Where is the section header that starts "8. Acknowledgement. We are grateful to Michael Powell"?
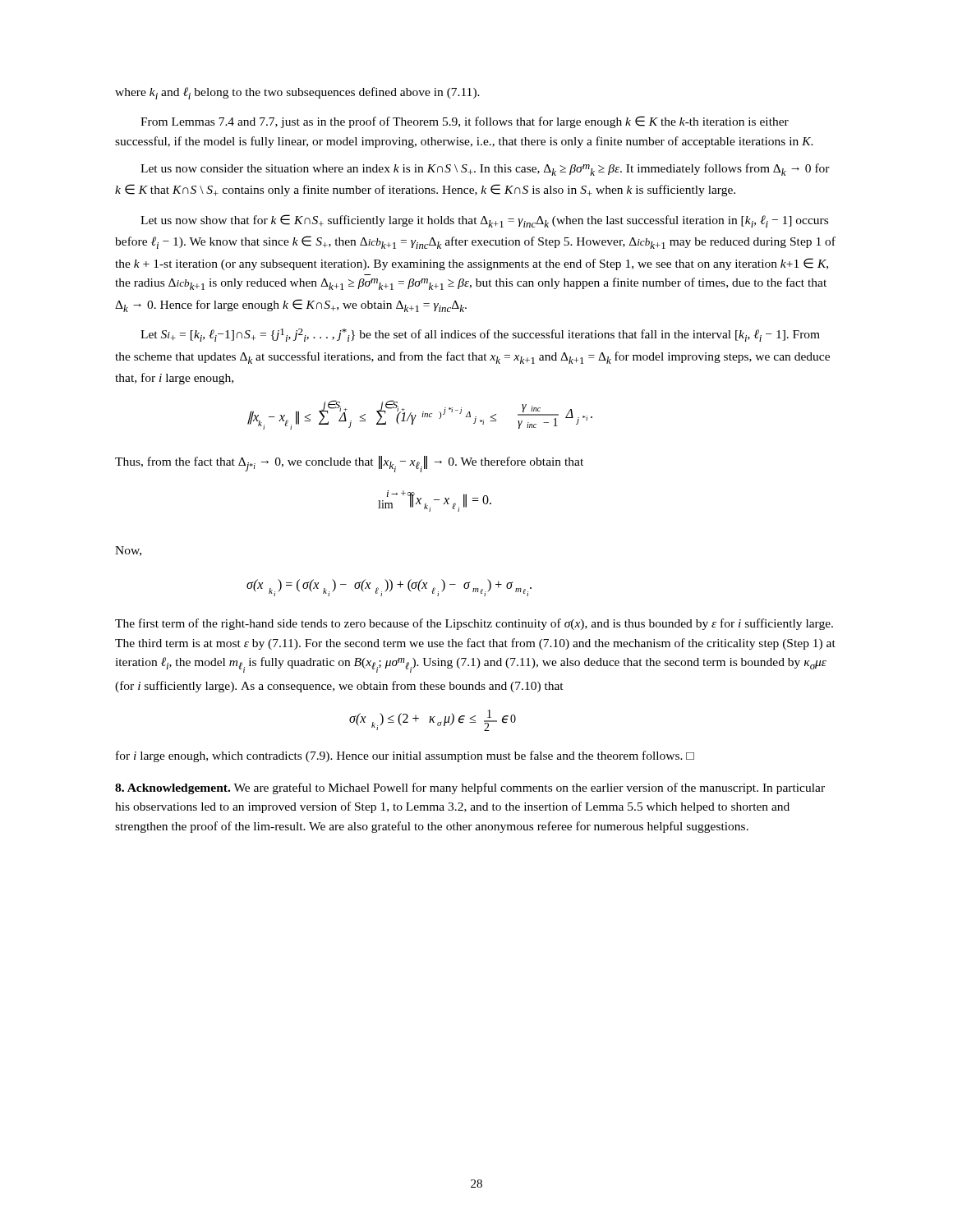The height and width of the screenshot is (1232, 953). (476, 807)
